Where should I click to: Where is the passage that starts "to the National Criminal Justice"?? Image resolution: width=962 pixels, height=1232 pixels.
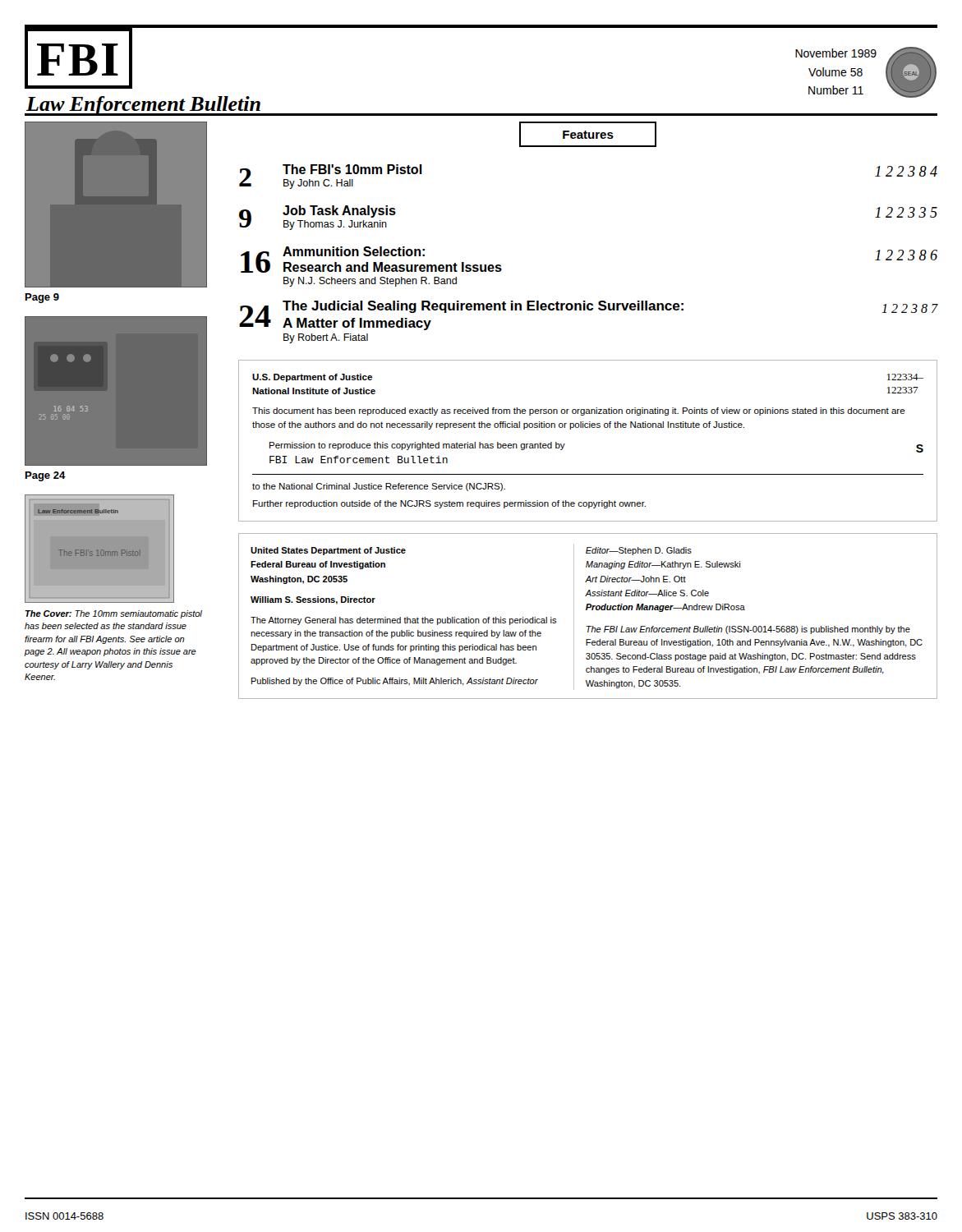(x=379, y=486)
